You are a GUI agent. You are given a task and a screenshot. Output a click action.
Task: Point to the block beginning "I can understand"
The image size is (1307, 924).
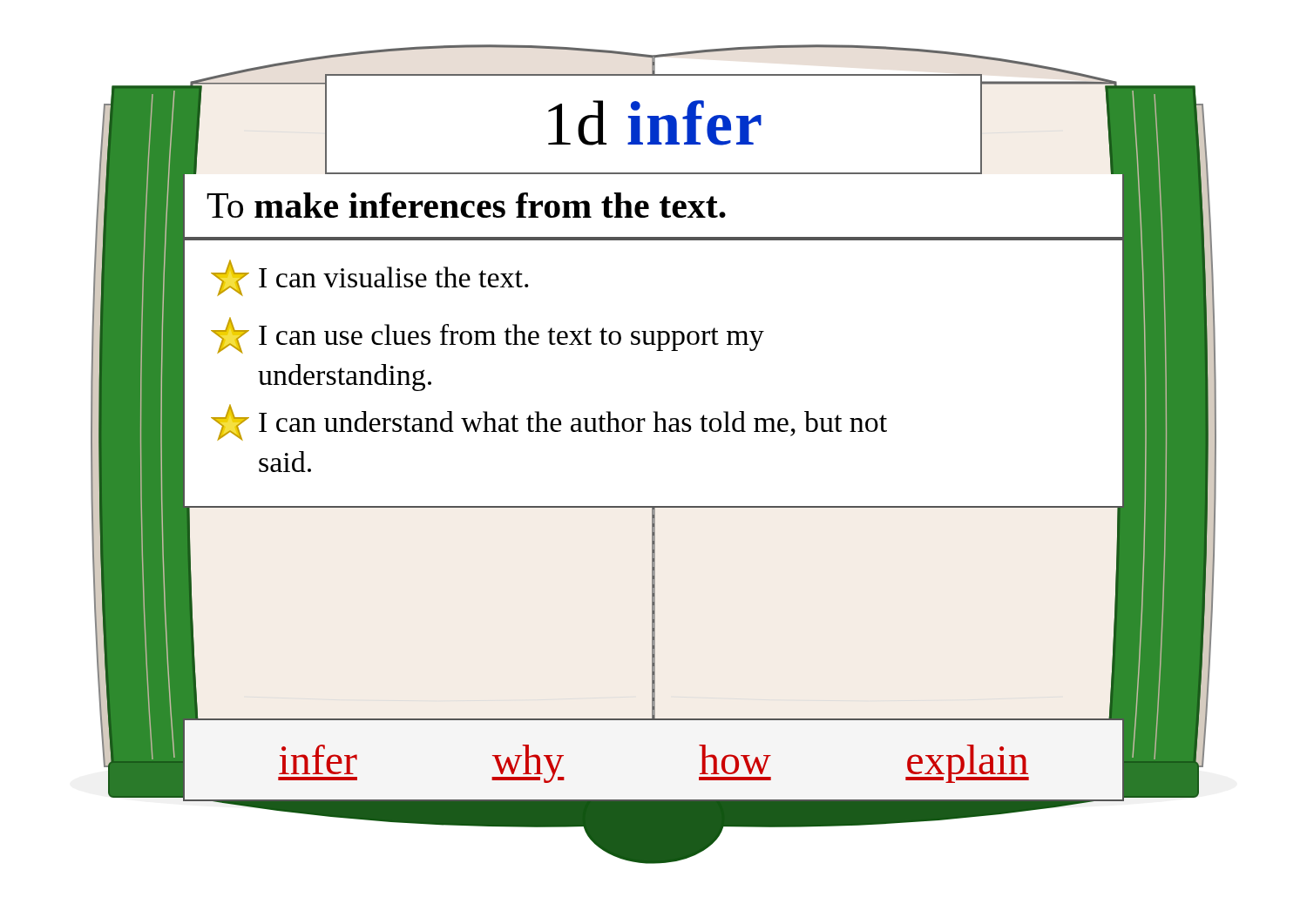pyautogui.click(x=549, y=442)
